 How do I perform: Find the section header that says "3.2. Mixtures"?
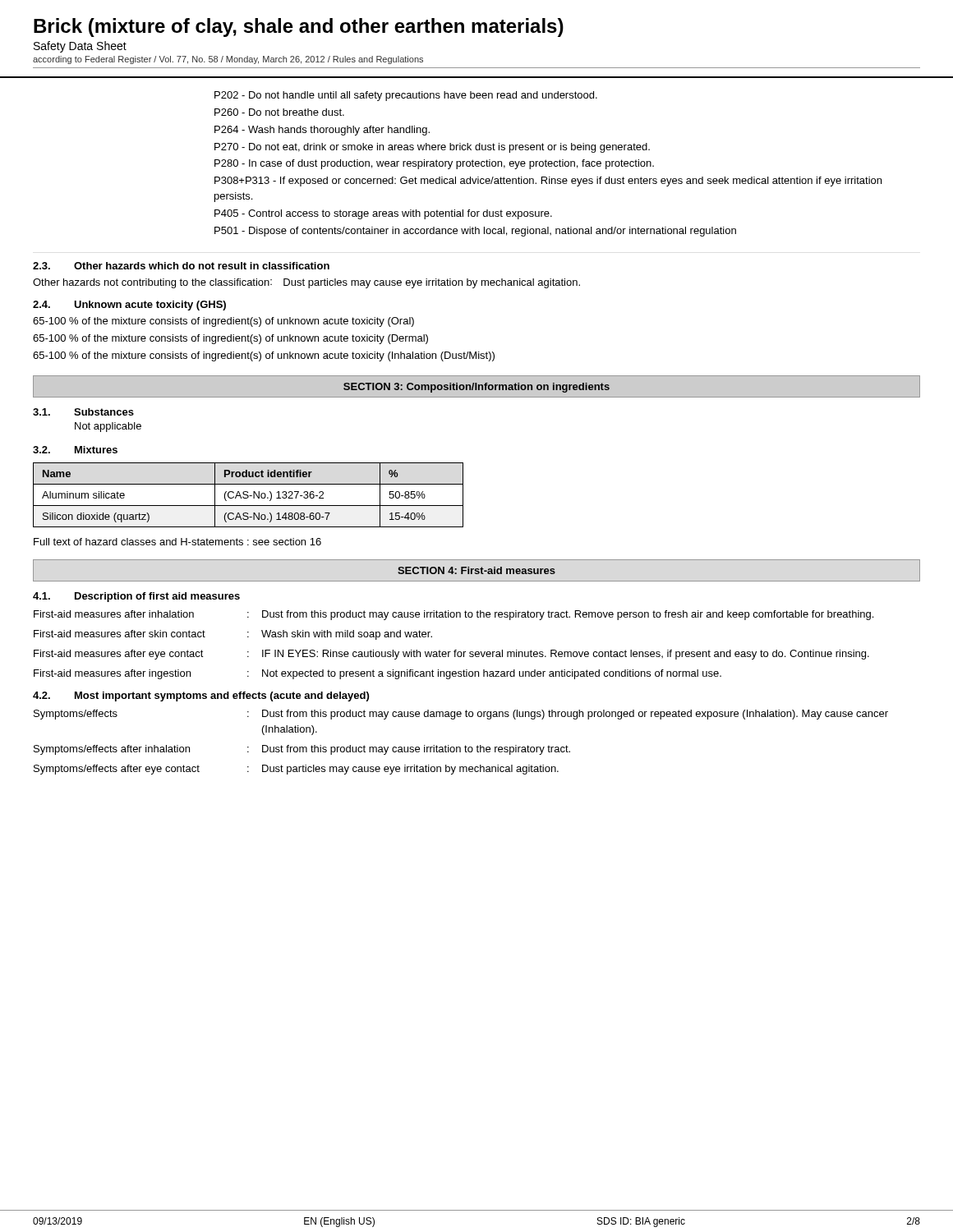point(75,450)
